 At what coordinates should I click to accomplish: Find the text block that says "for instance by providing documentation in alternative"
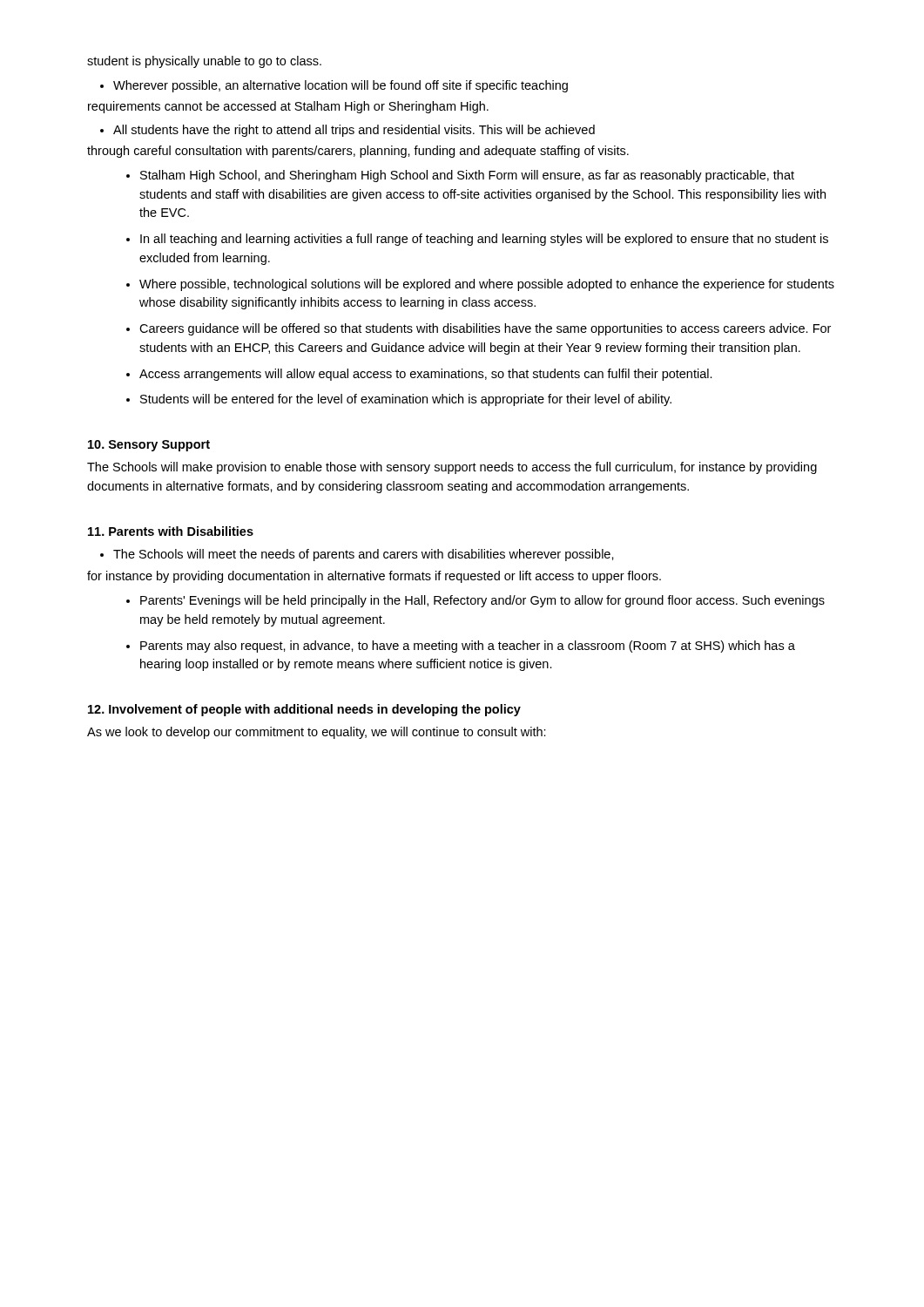tap(375, 576)
